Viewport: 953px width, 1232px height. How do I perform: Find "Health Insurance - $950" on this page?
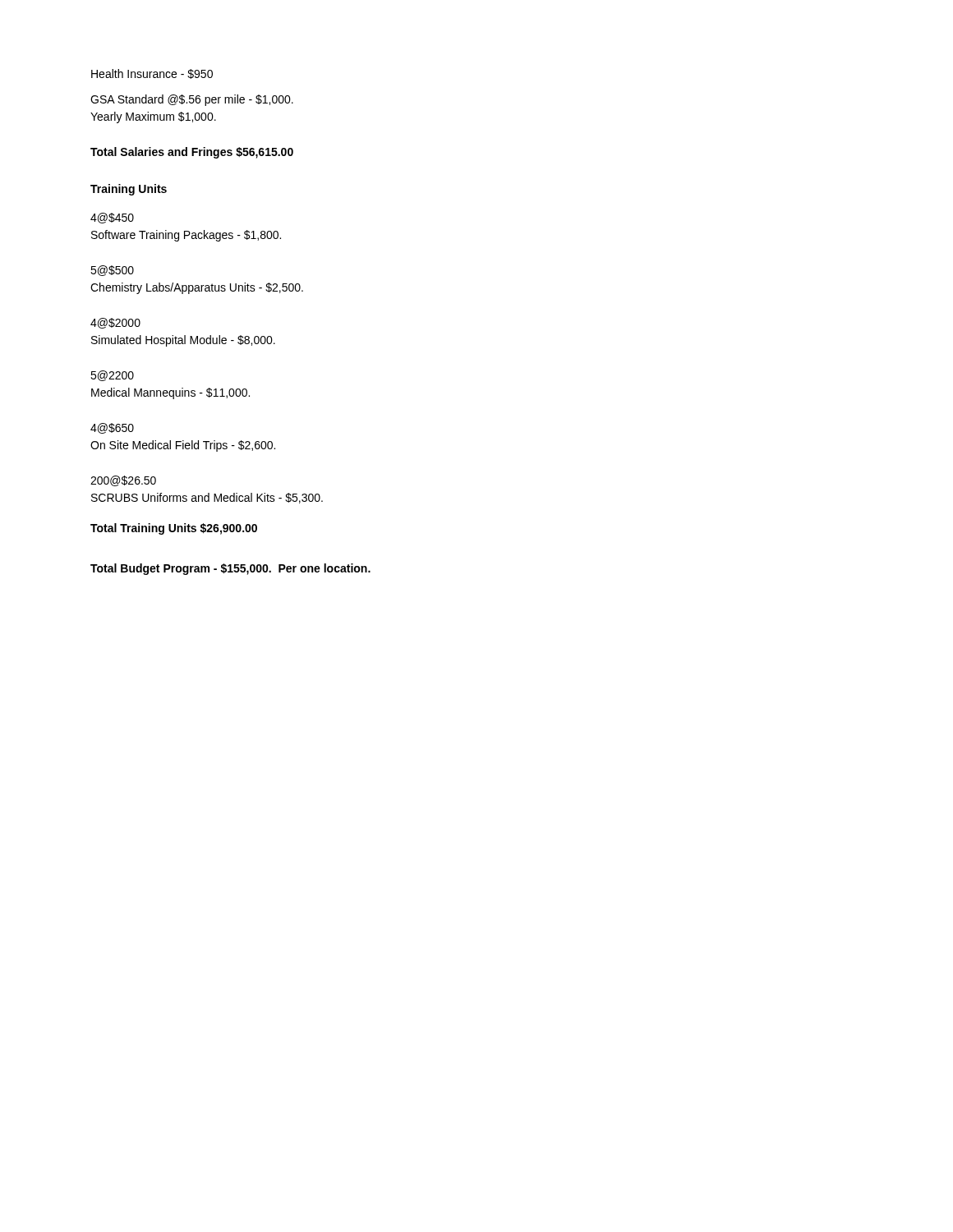point(152,74)
